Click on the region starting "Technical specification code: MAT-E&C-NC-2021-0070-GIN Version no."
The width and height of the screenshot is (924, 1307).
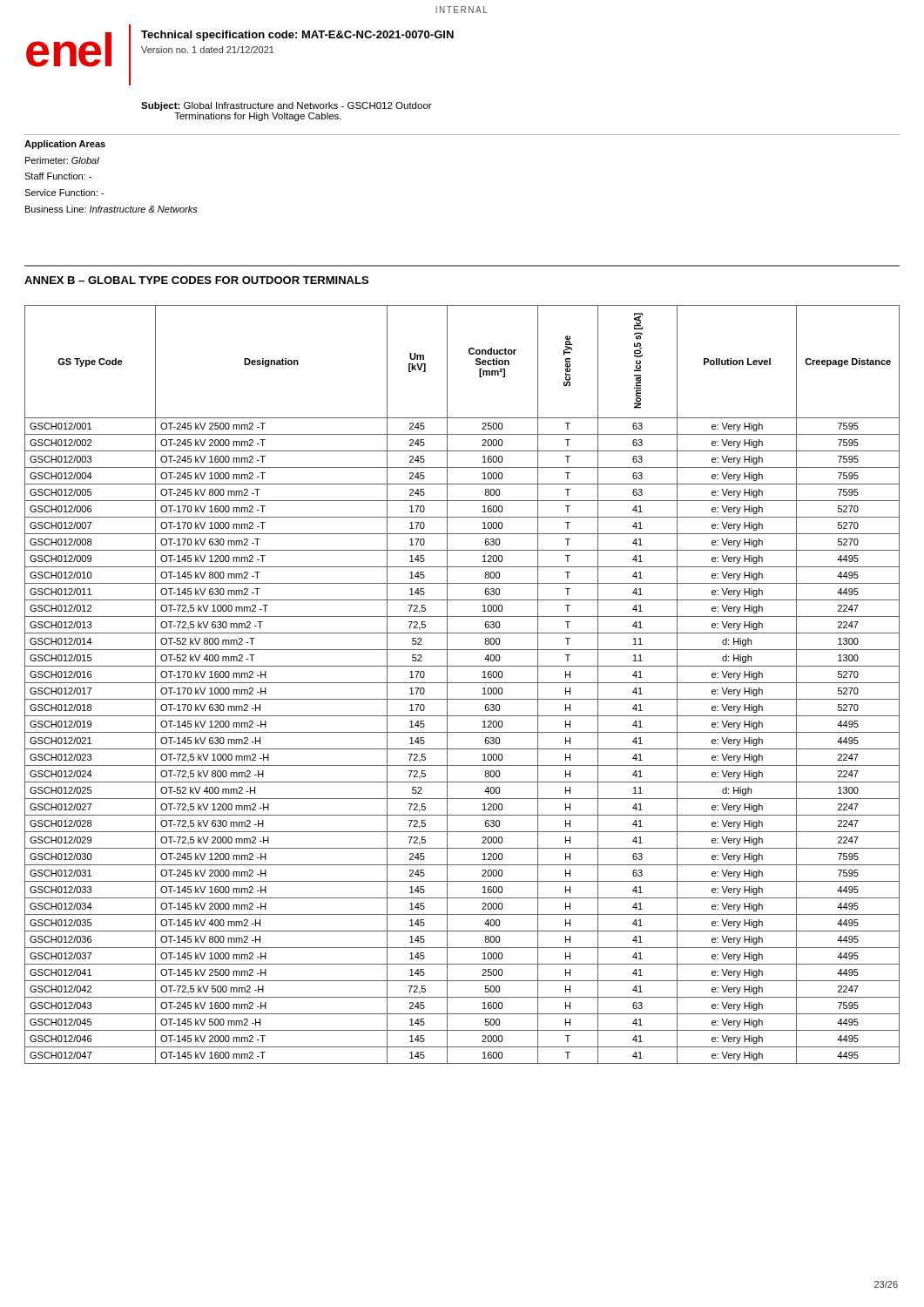297,36
